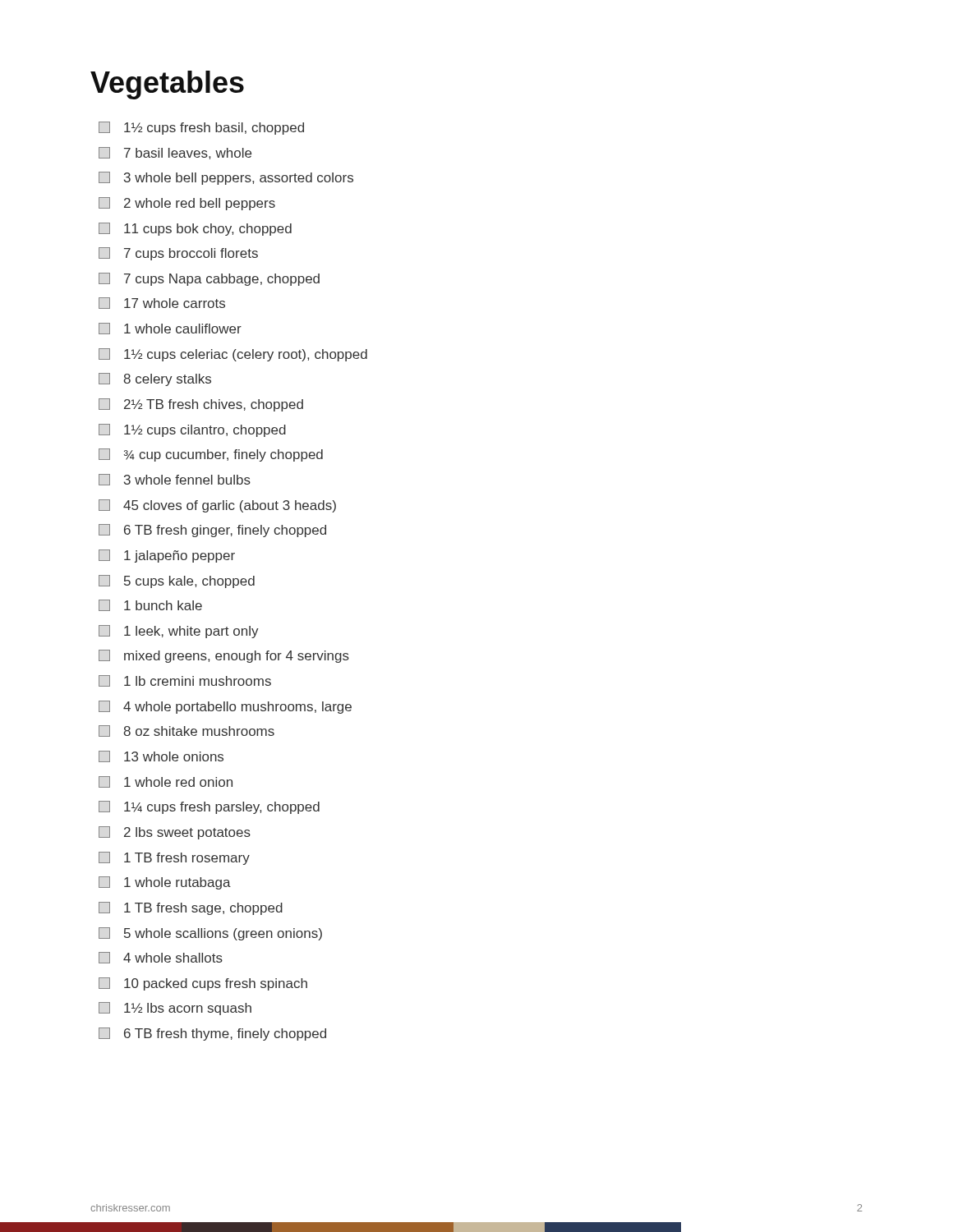
Task: Click on the region starting "5 whole scallions"
Action: tap(210, 934)
